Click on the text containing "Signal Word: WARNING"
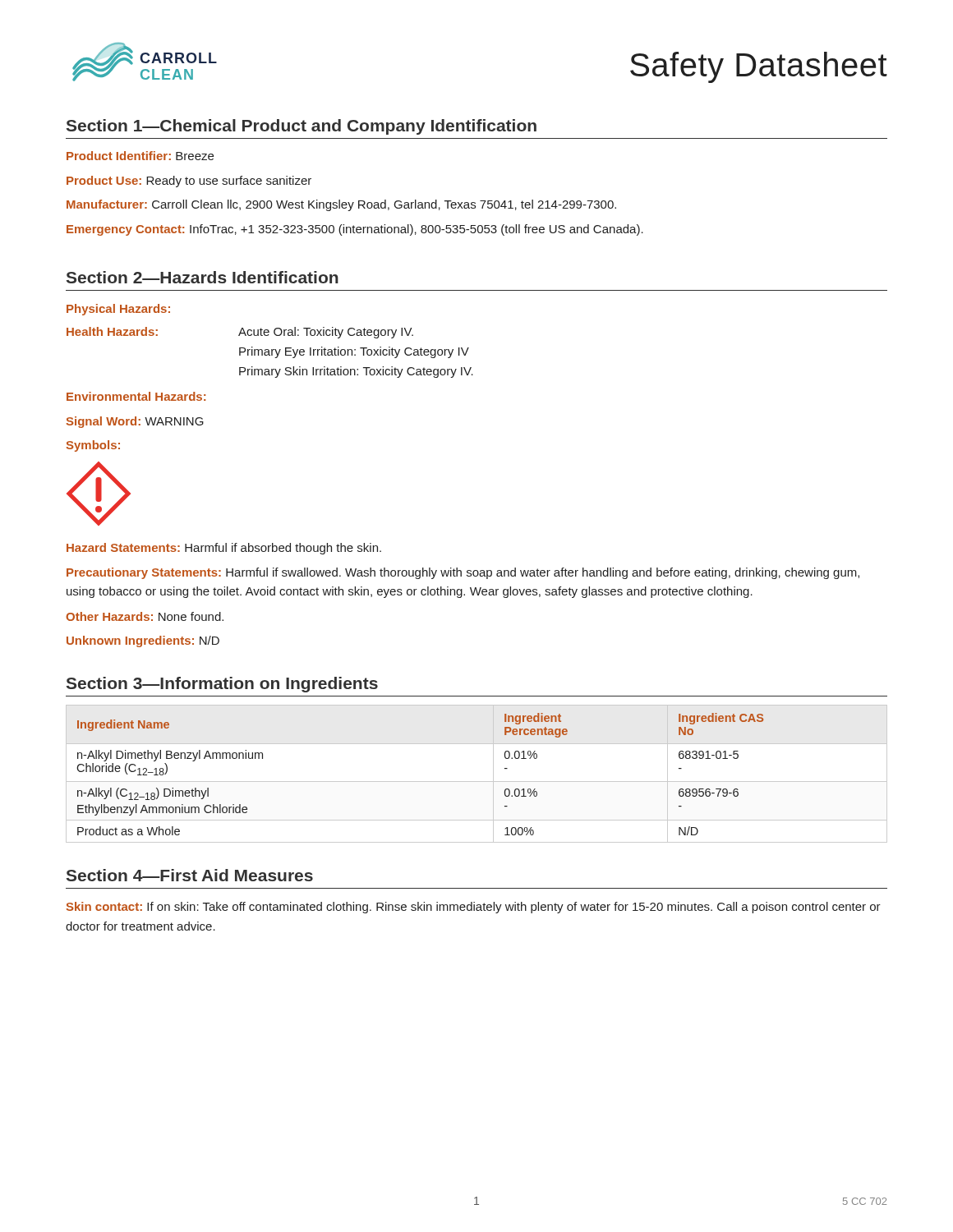 pyautogui.click(x=135, y=421)
